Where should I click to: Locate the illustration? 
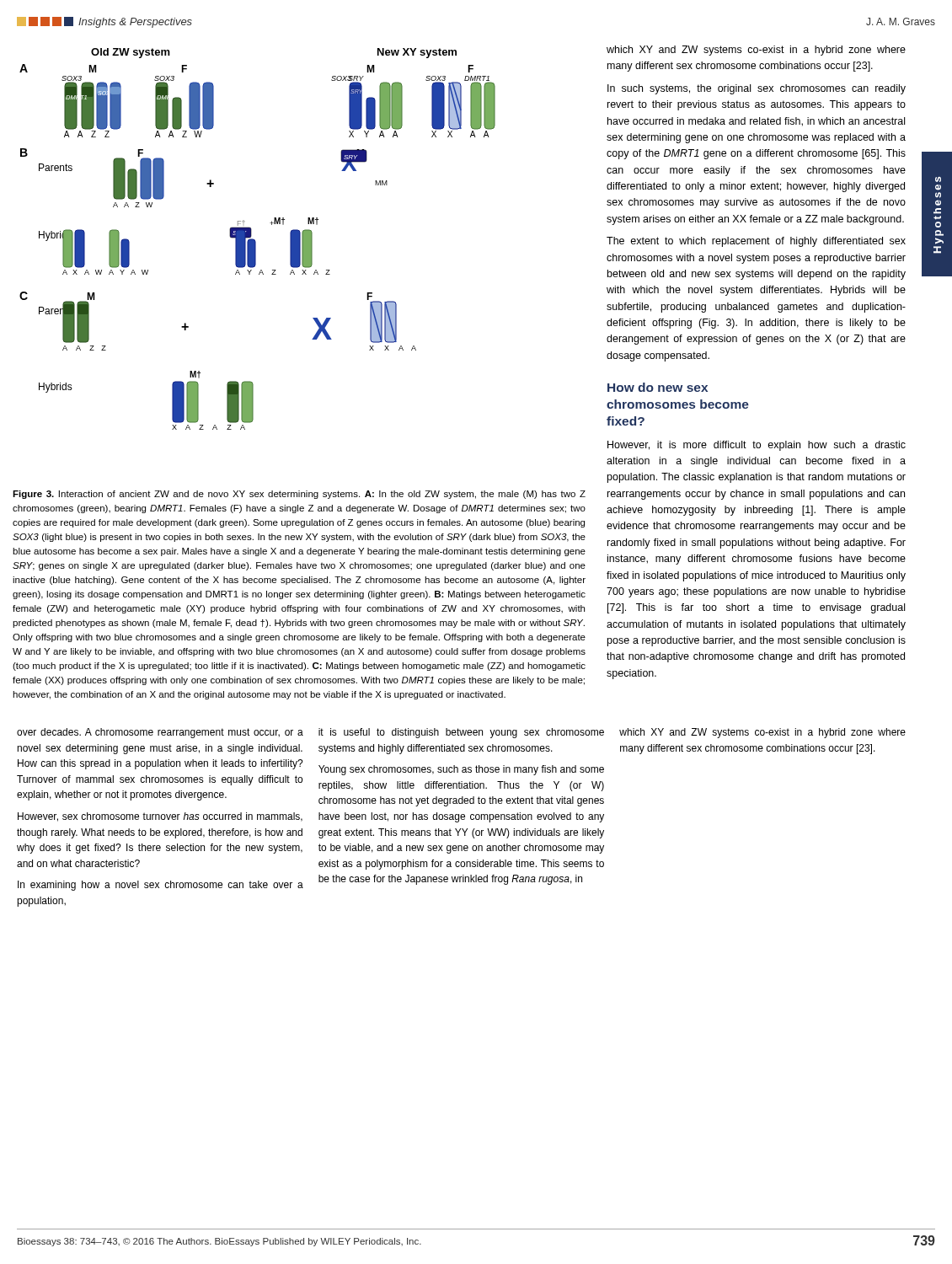click(301, 257)
